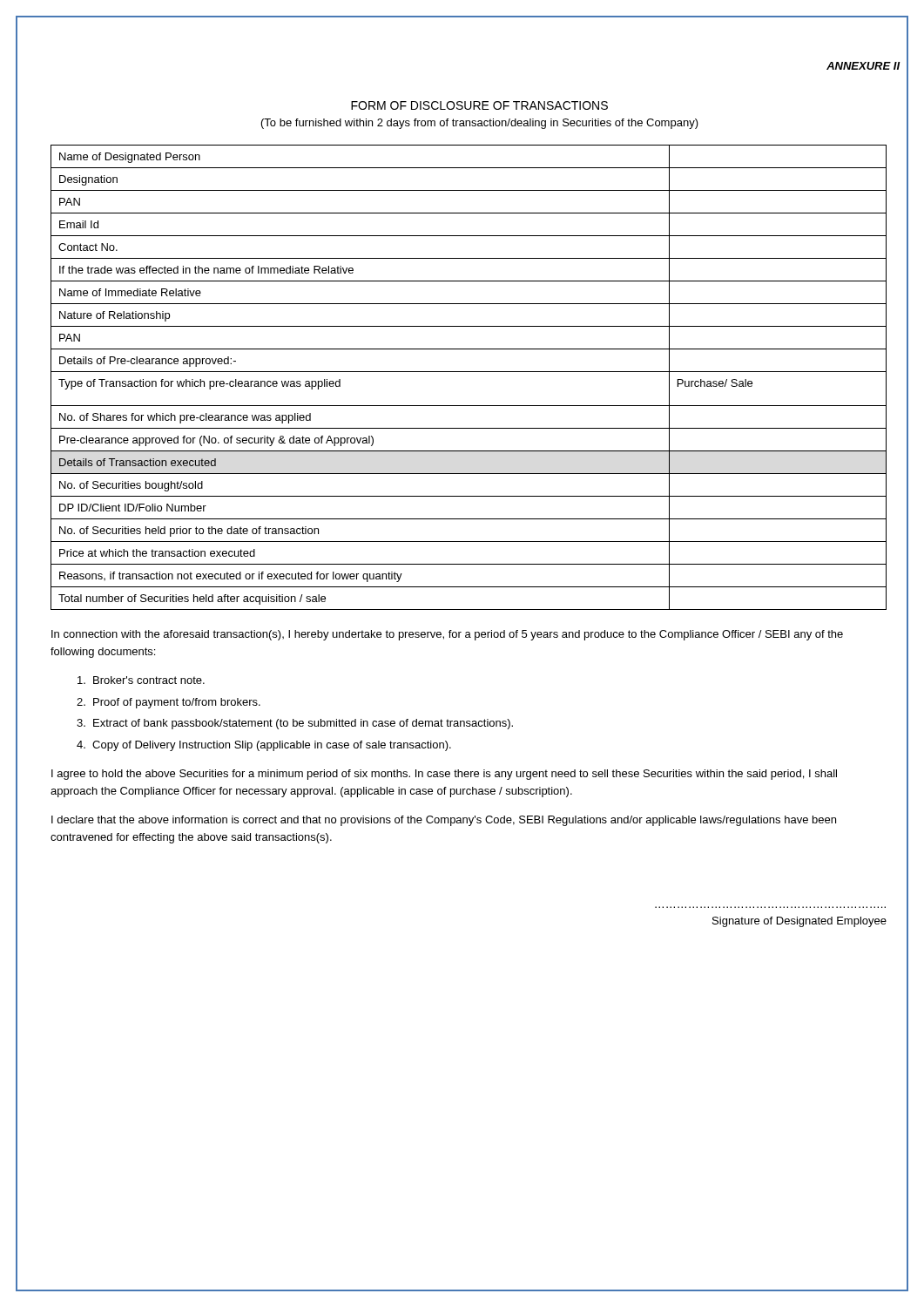Click on the region starting "2. Proof of payment to/from"
Screen dimensions: 1307x924
click(169, 701)
